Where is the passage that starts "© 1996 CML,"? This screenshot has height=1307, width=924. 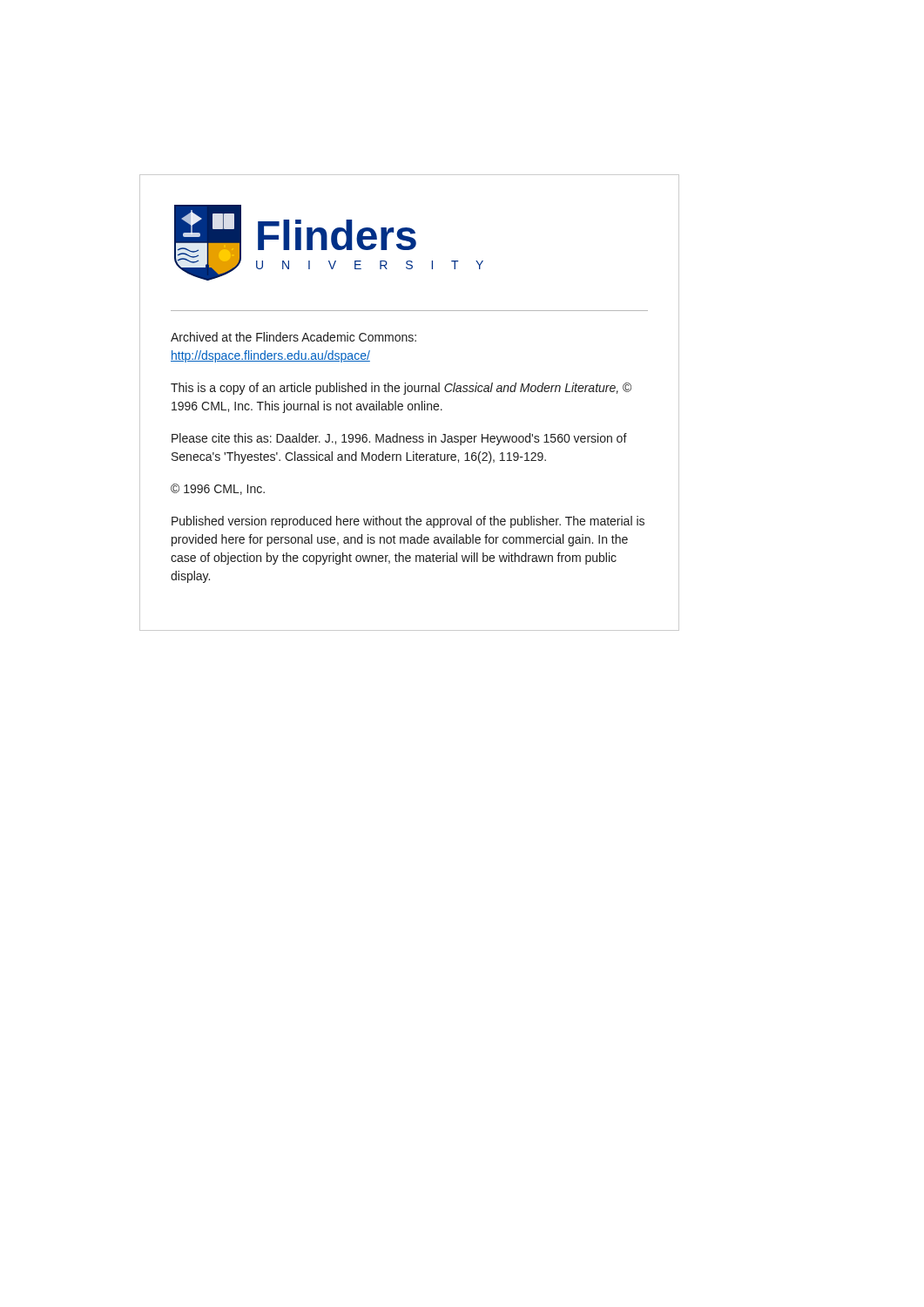tap(218, 489)
